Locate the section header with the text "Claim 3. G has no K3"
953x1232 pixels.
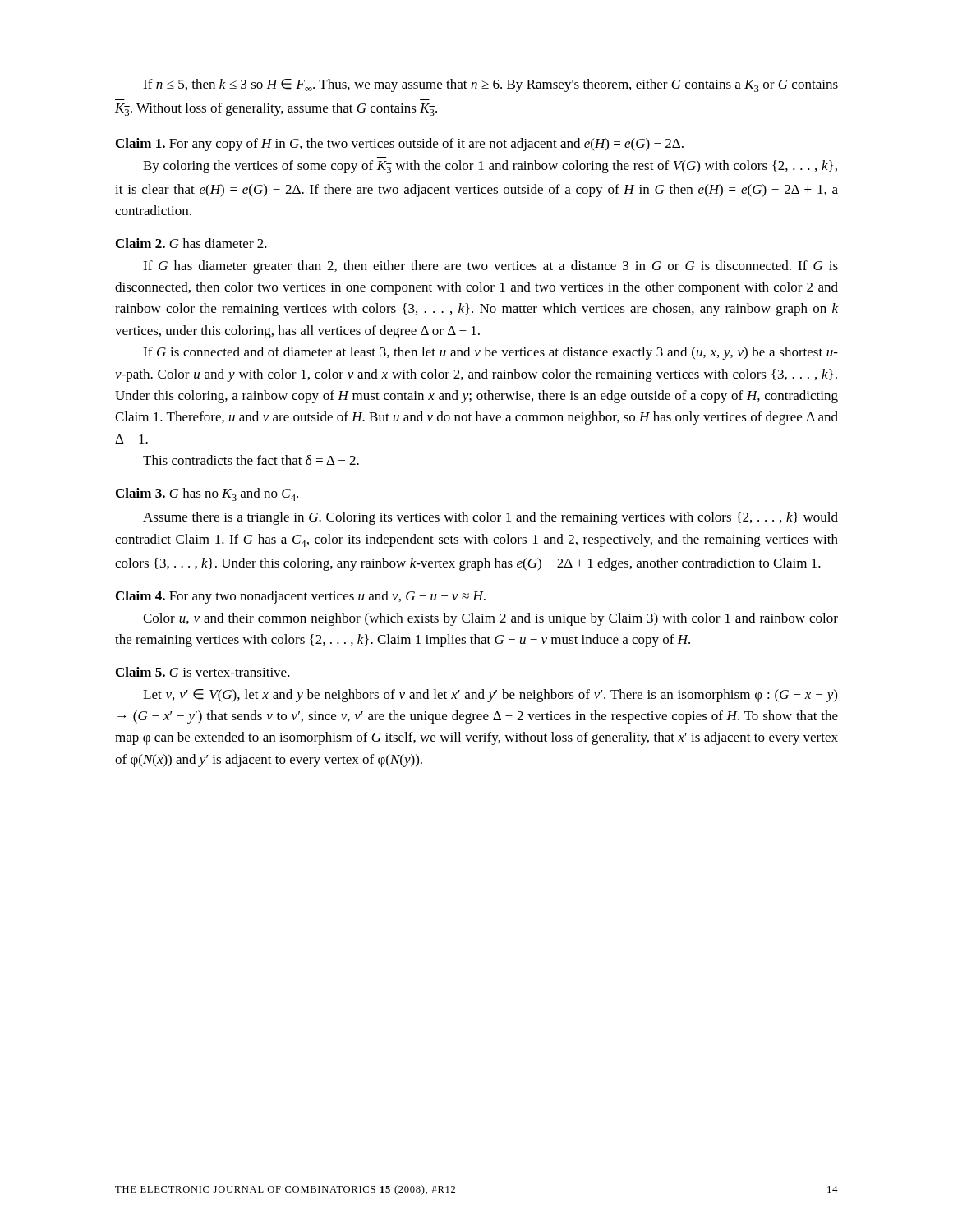207,494
